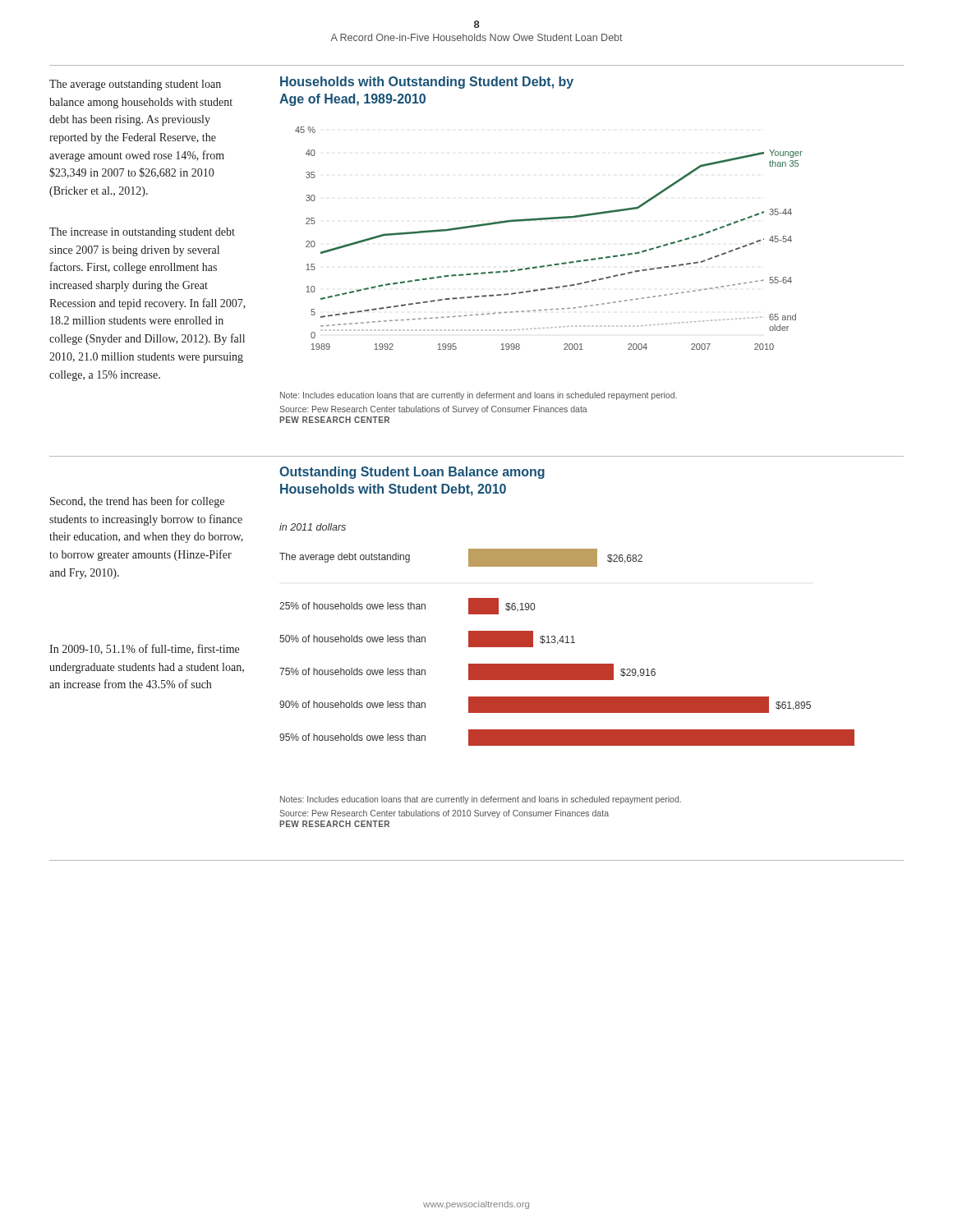Find the text block containing "Second, the trend has been for college"
953x1232 pixels.
click(150, 537)
